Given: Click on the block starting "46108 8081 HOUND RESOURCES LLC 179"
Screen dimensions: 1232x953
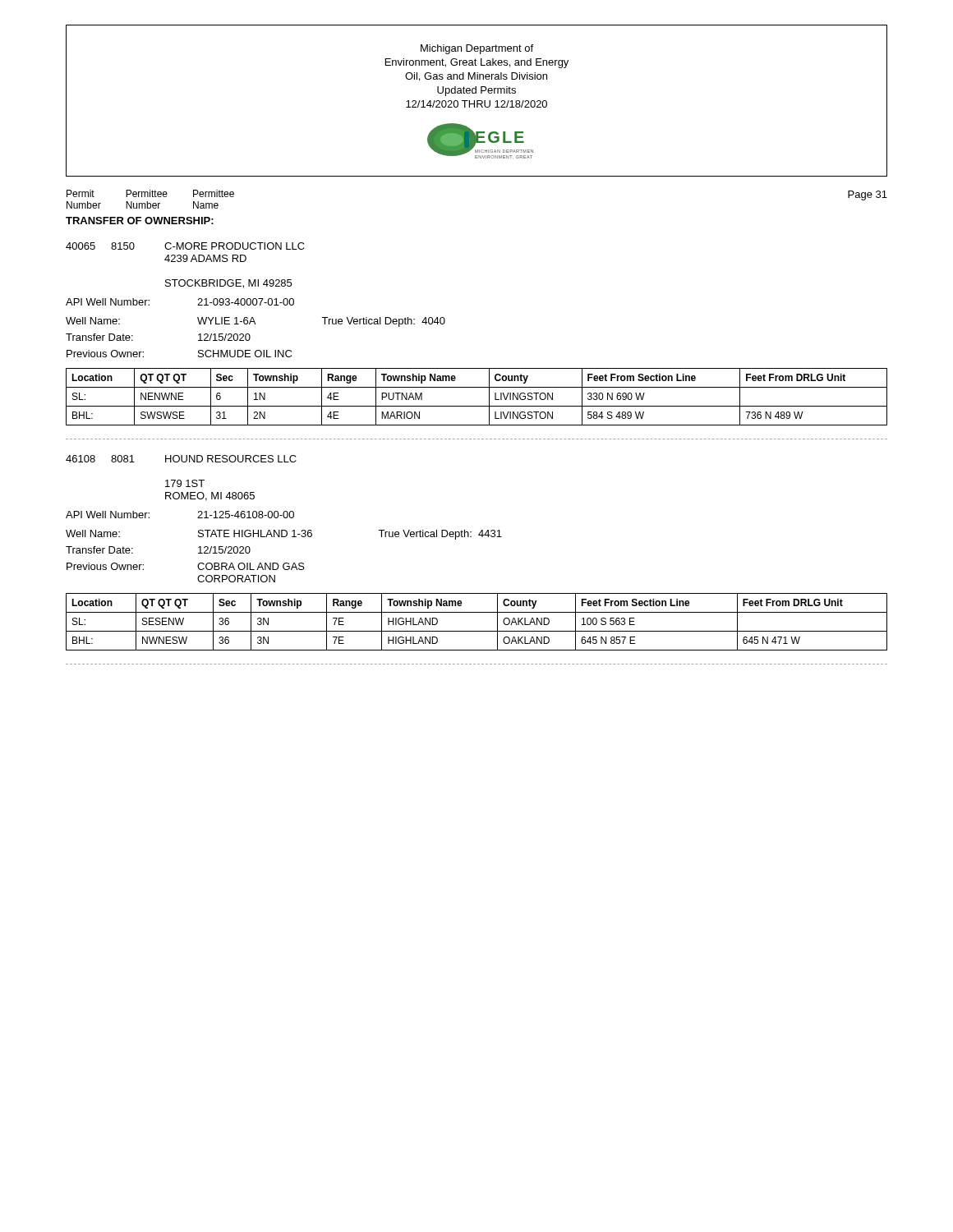Looking at the screenshot, I should pos(181,459).
